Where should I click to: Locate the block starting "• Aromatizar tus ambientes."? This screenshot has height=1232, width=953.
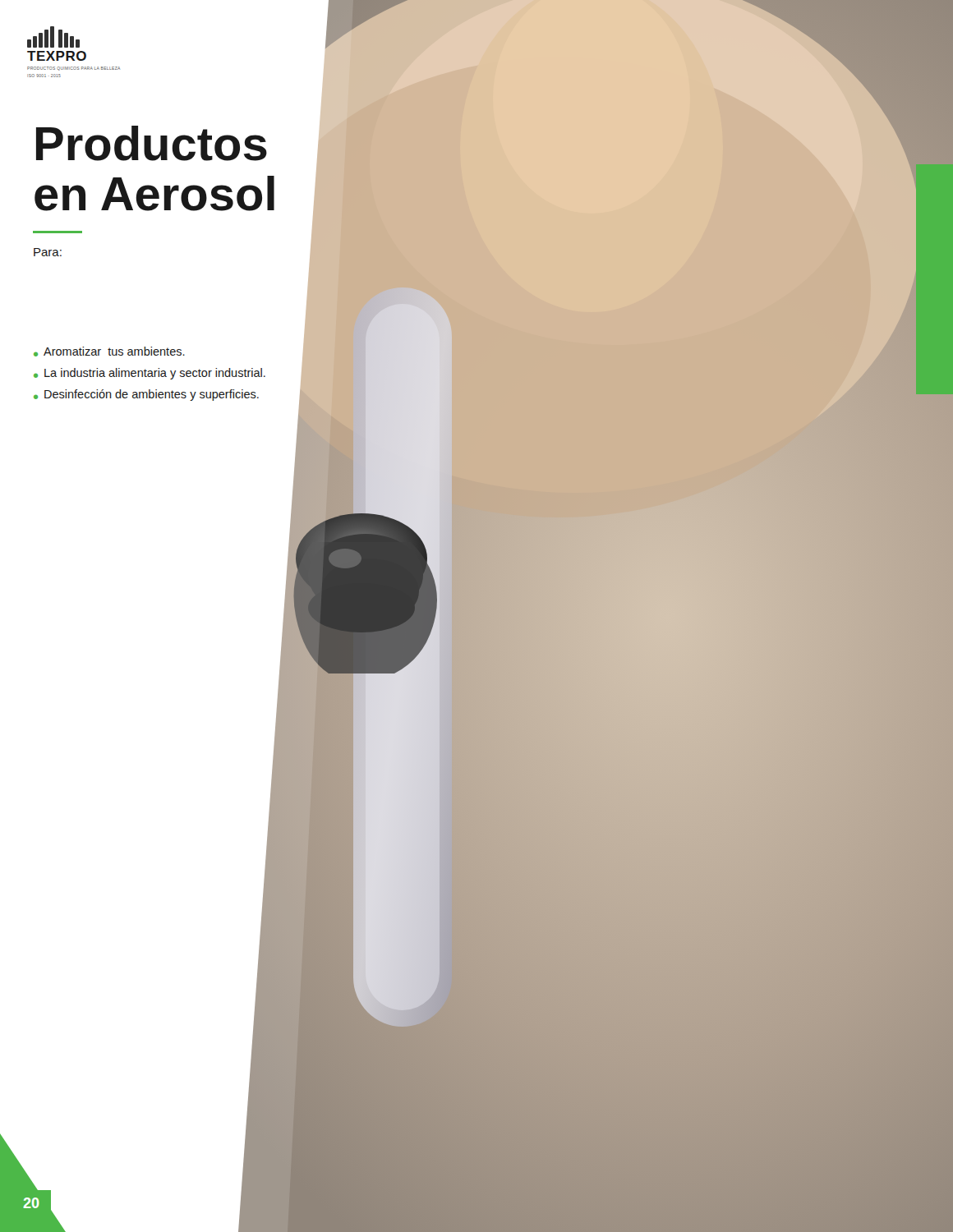point(109,354)
